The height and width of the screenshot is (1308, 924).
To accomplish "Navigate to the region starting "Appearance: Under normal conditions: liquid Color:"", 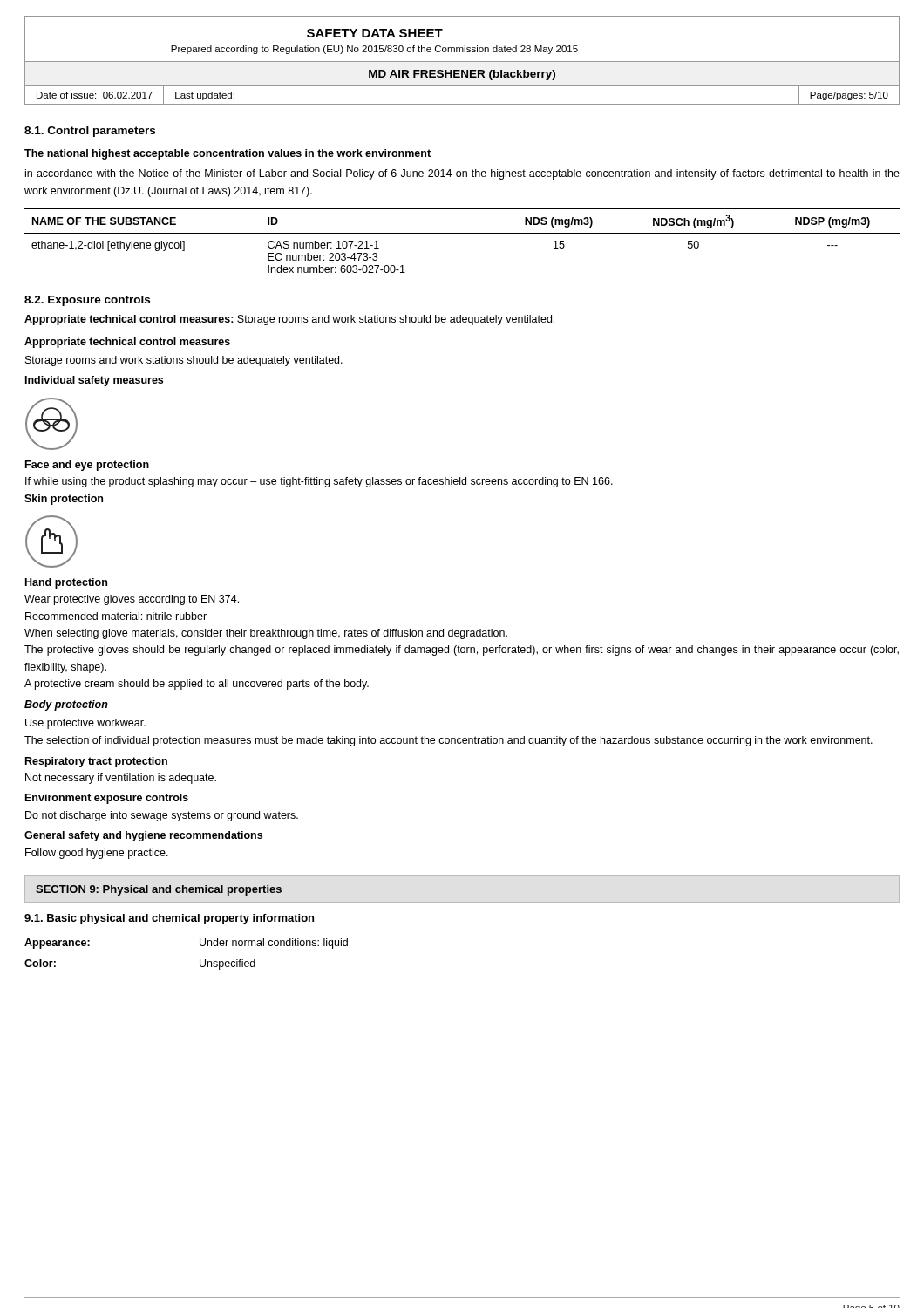I will pyautogui.click(x=54, y=943).
